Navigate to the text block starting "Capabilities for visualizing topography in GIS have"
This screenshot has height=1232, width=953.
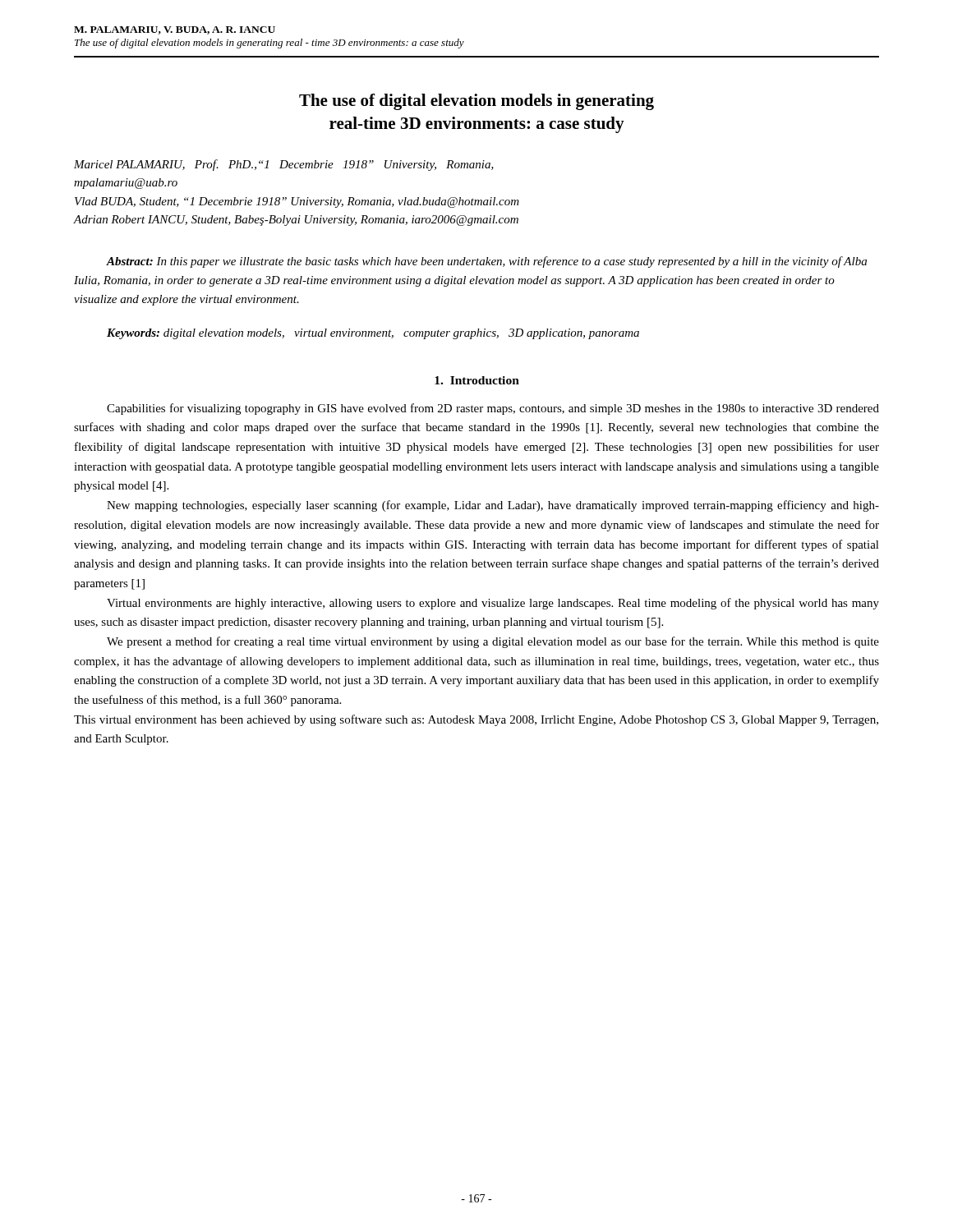pos(476,448)
